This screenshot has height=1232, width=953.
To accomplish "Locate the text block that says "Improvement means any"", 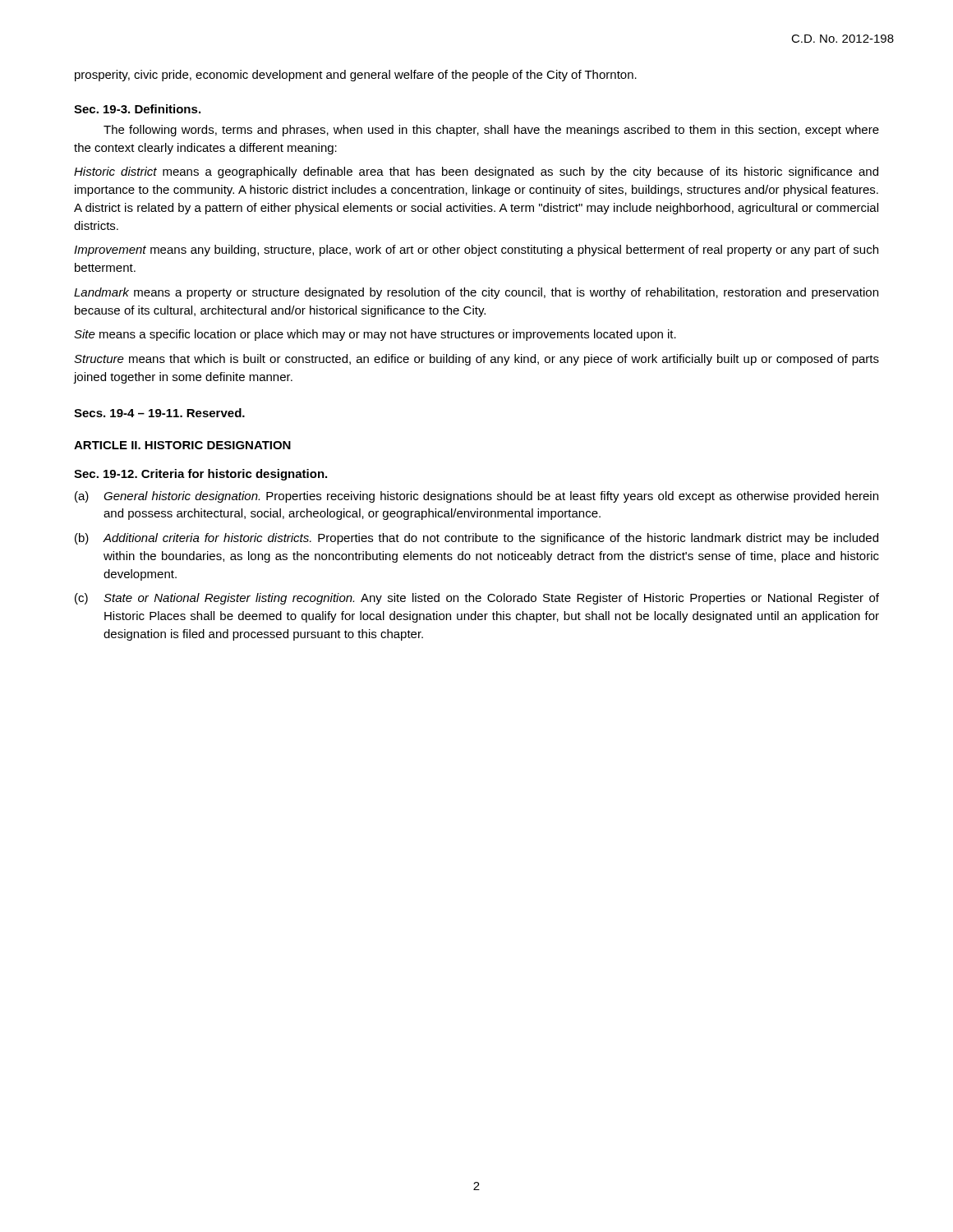I will click(x=476, y=258).
